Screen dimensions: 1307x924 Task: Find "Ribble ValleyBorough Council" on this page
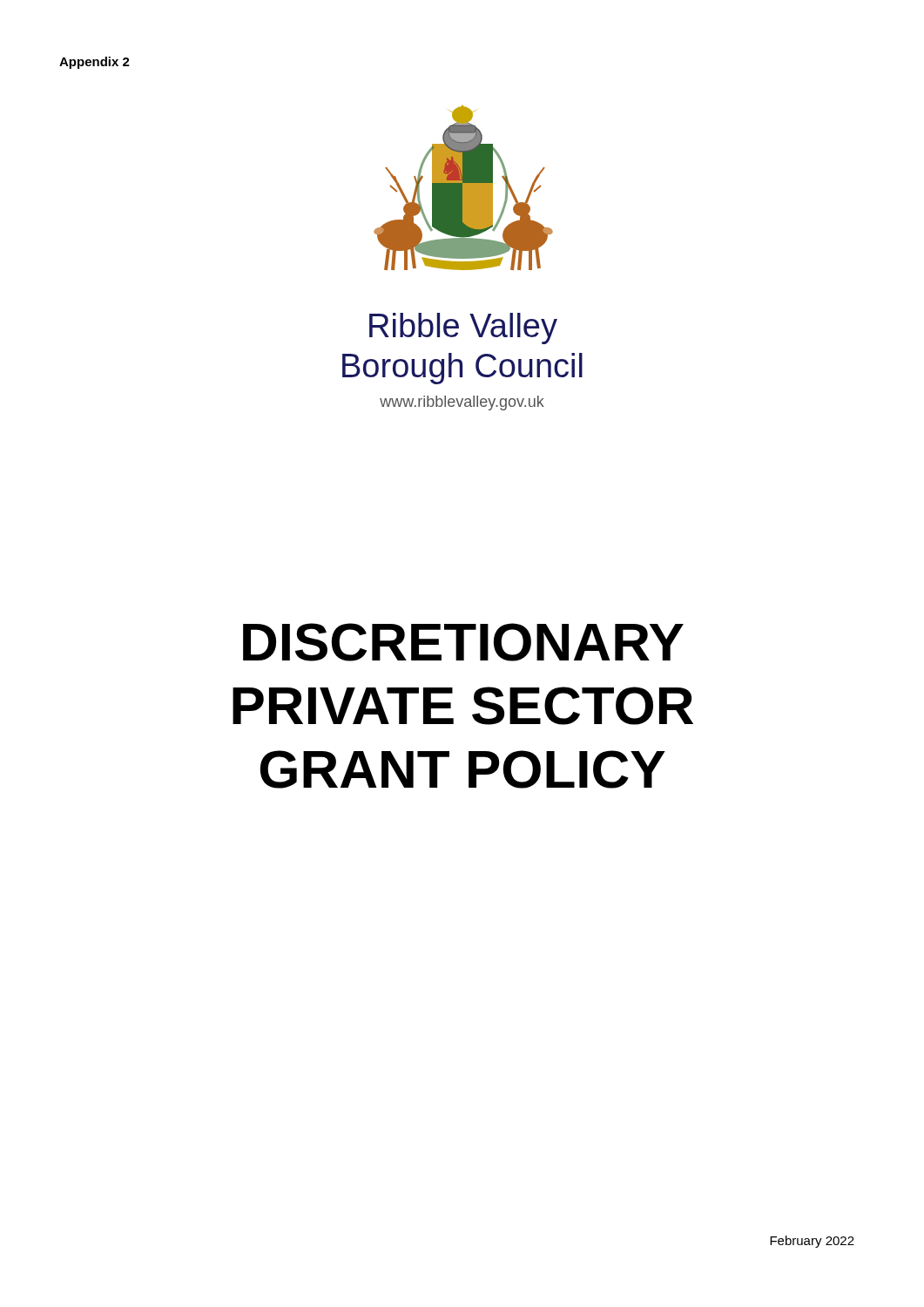click(x=462, y=346)
